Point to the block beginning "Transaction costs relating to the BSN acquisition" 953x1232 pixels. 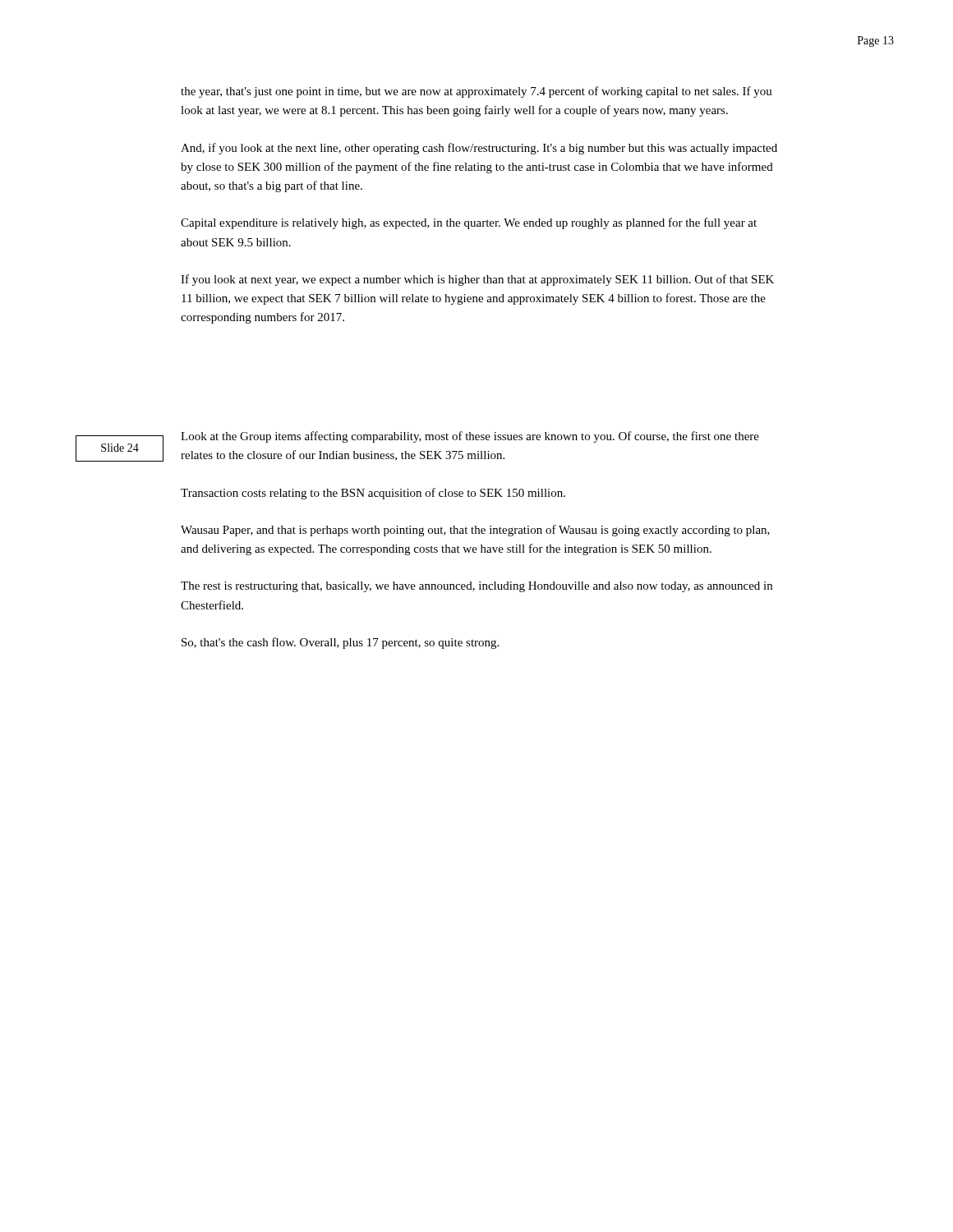point(373,492)
